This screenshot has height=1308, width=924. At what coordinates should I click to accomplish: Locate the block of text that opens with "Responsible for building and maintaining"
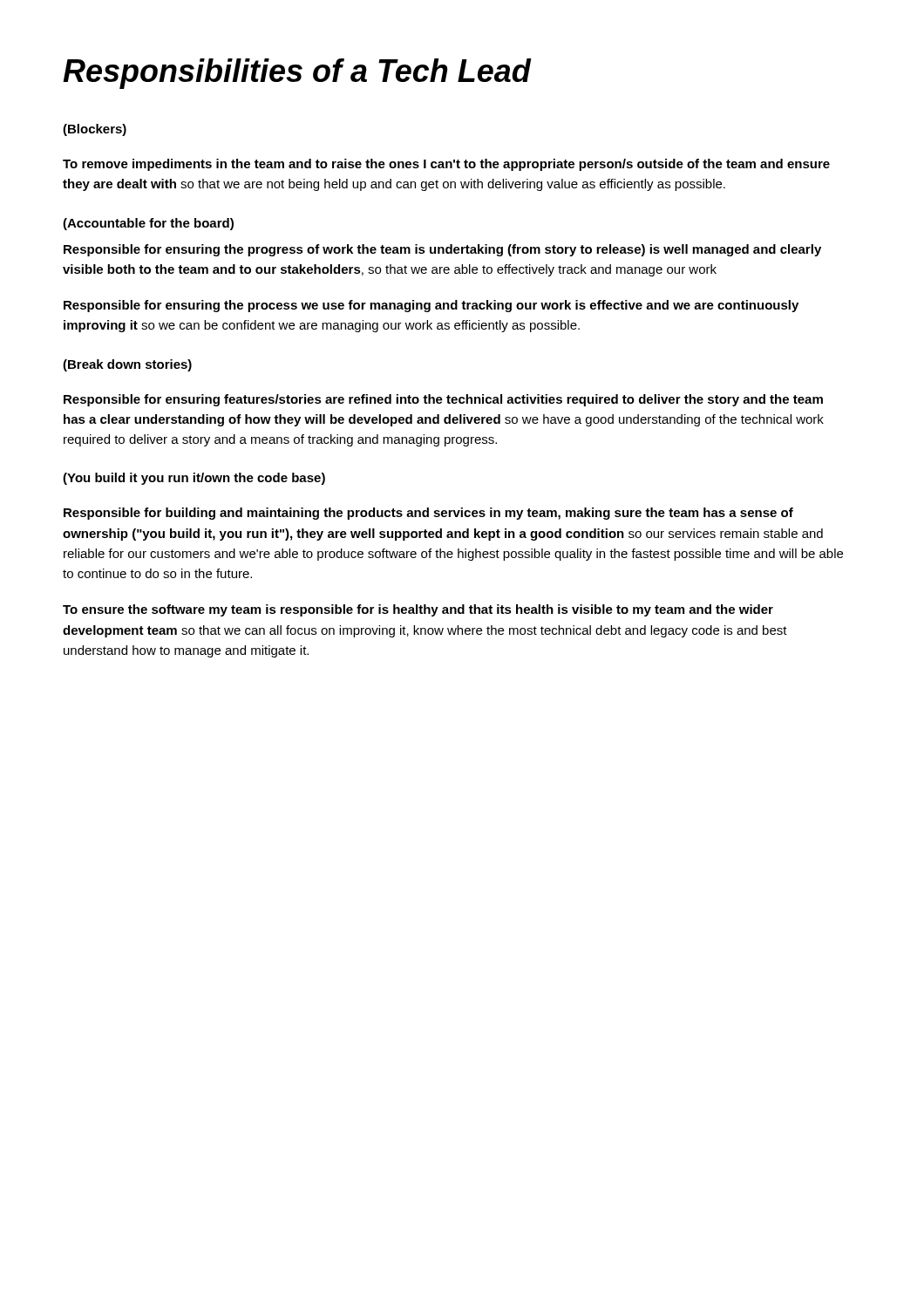453,543
